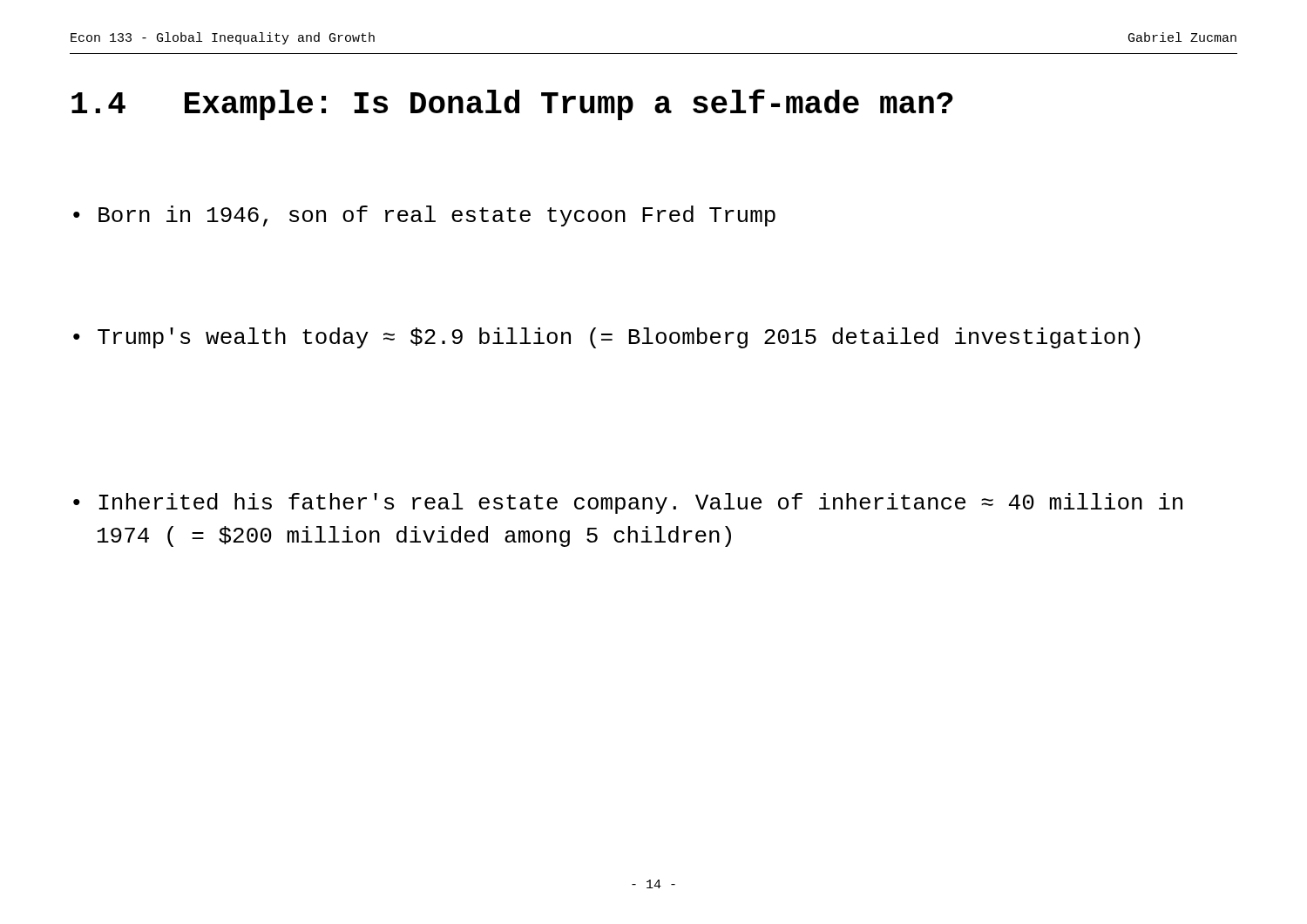Screen dimensions: 924x1307
Task: Select the region starting "Born in 1946, son of real estate"
Action: [437, 216]
